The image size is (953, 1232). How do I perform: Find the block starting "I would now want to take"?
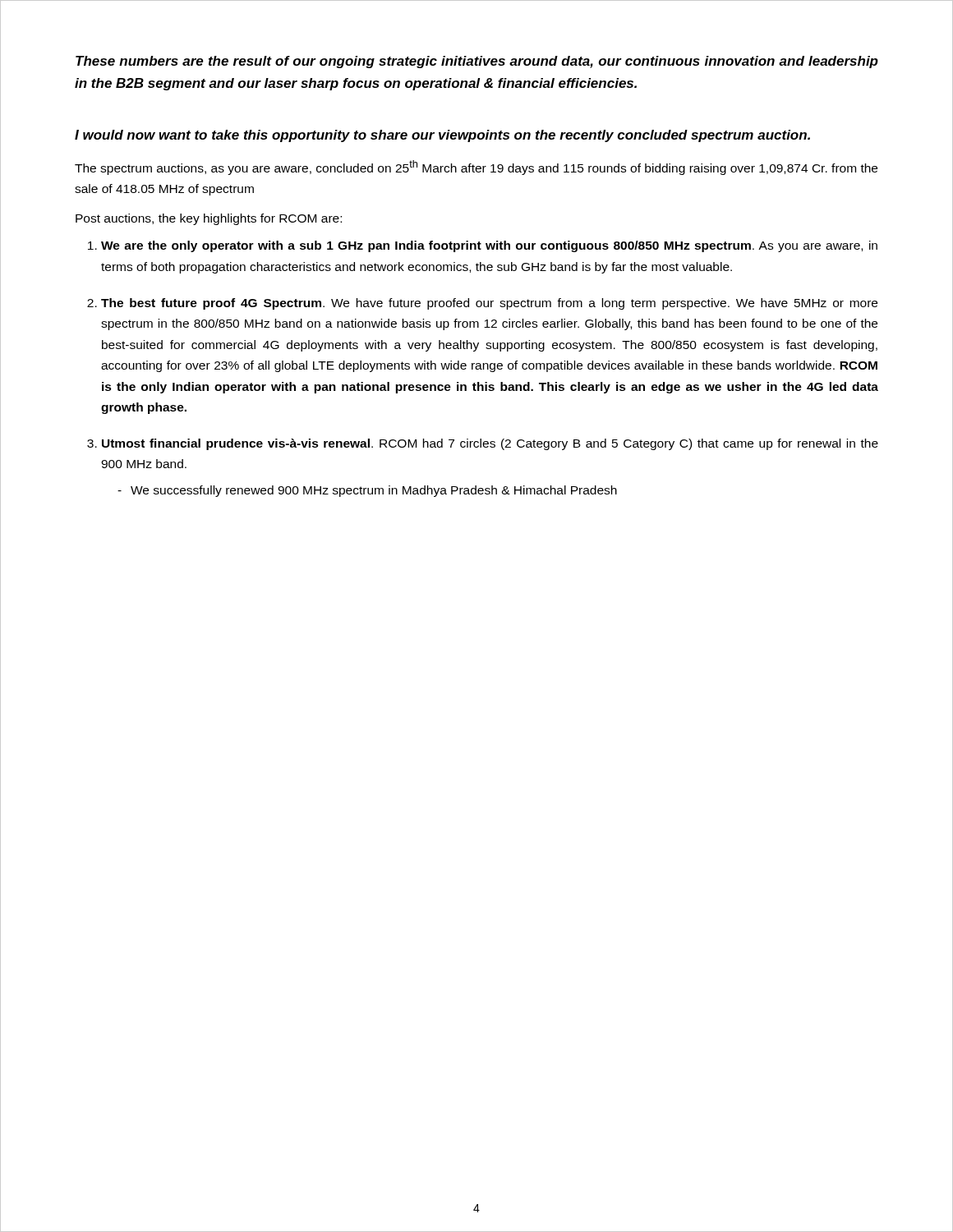[443, 135]
